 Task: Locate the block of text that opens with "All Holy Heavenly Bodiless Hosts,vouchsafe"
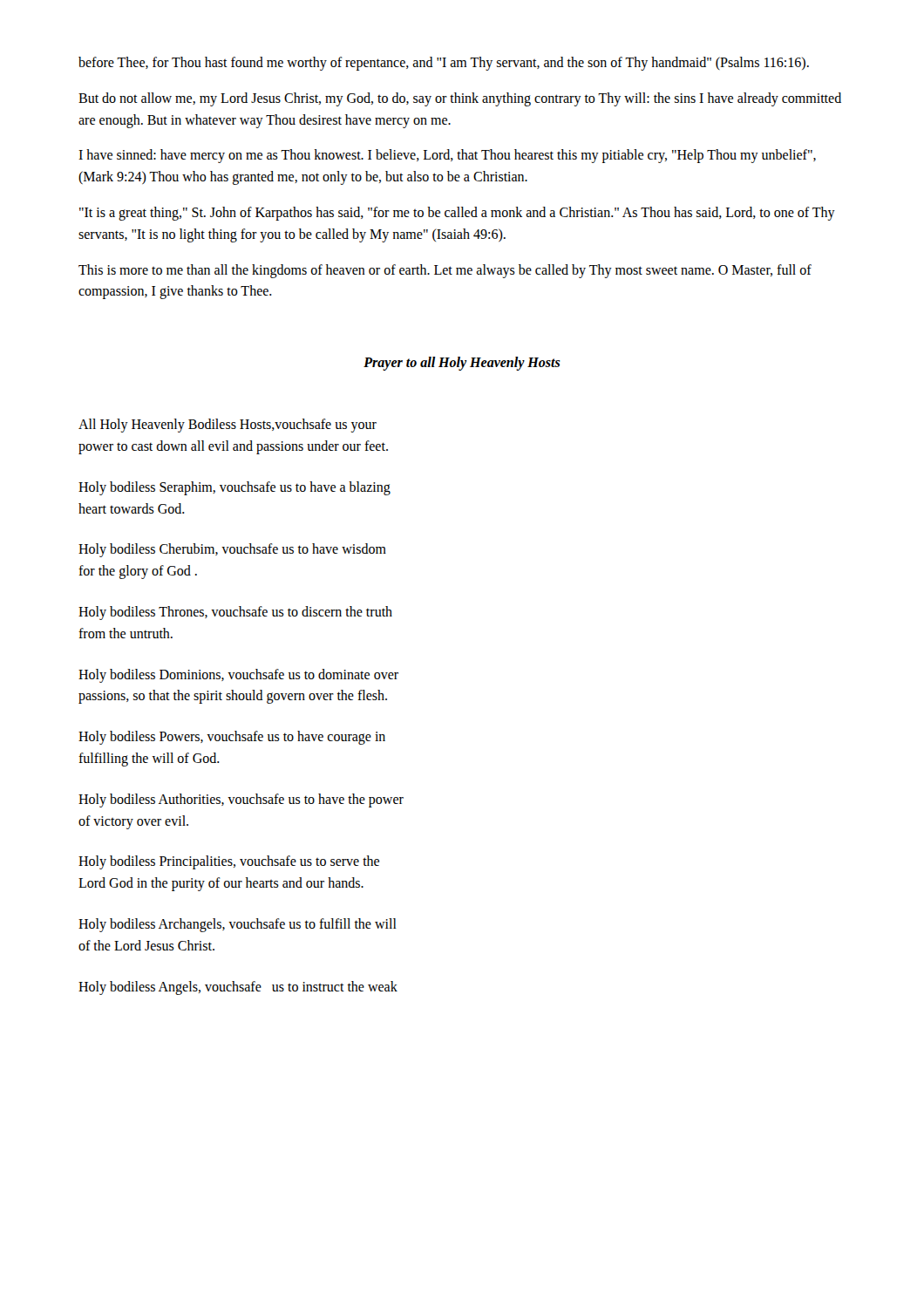234,435
